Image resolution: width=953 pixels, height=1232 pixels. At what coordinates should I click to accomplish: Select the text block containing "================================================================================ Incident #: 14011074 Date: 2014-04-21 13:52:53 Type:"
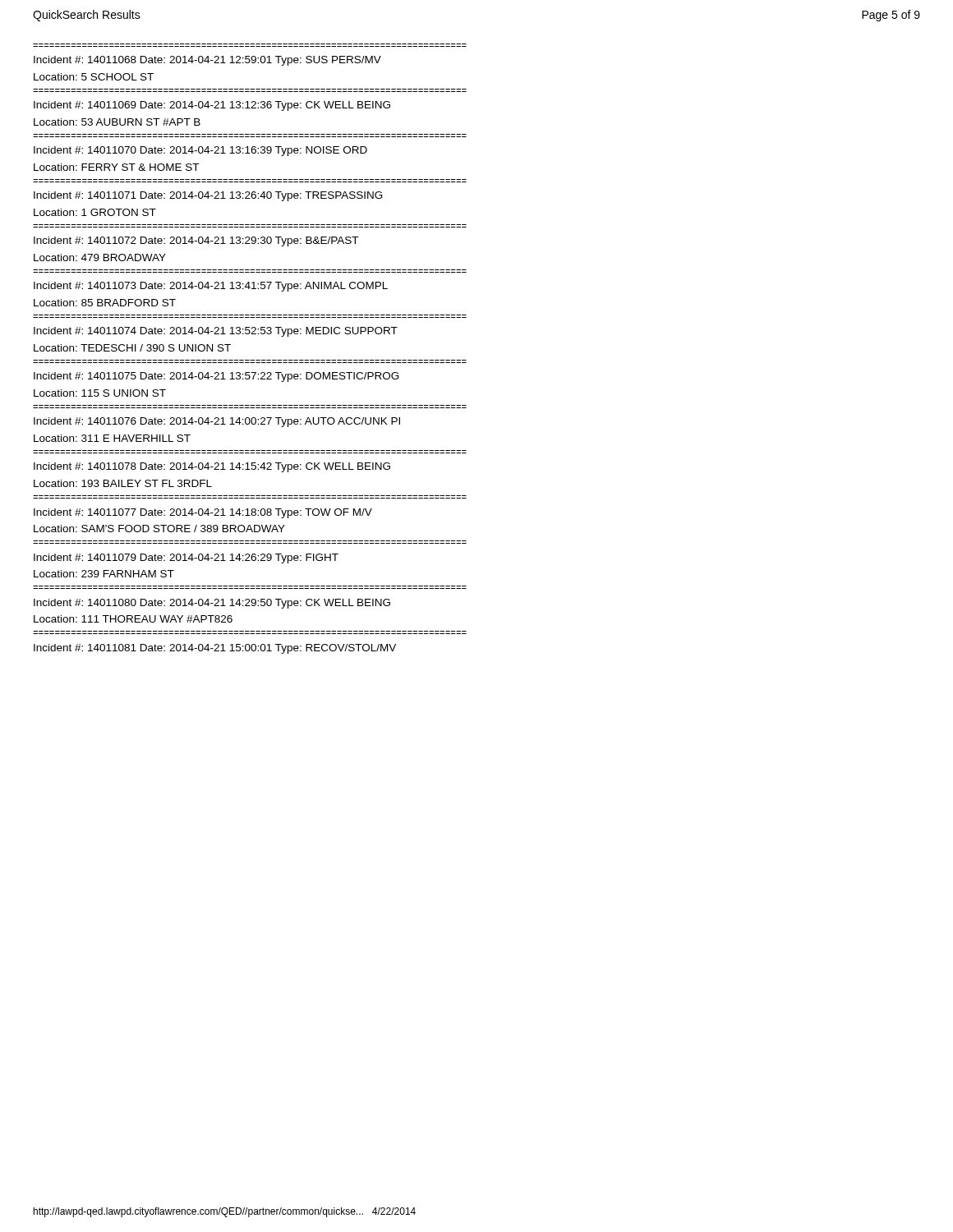click(216, 332)
